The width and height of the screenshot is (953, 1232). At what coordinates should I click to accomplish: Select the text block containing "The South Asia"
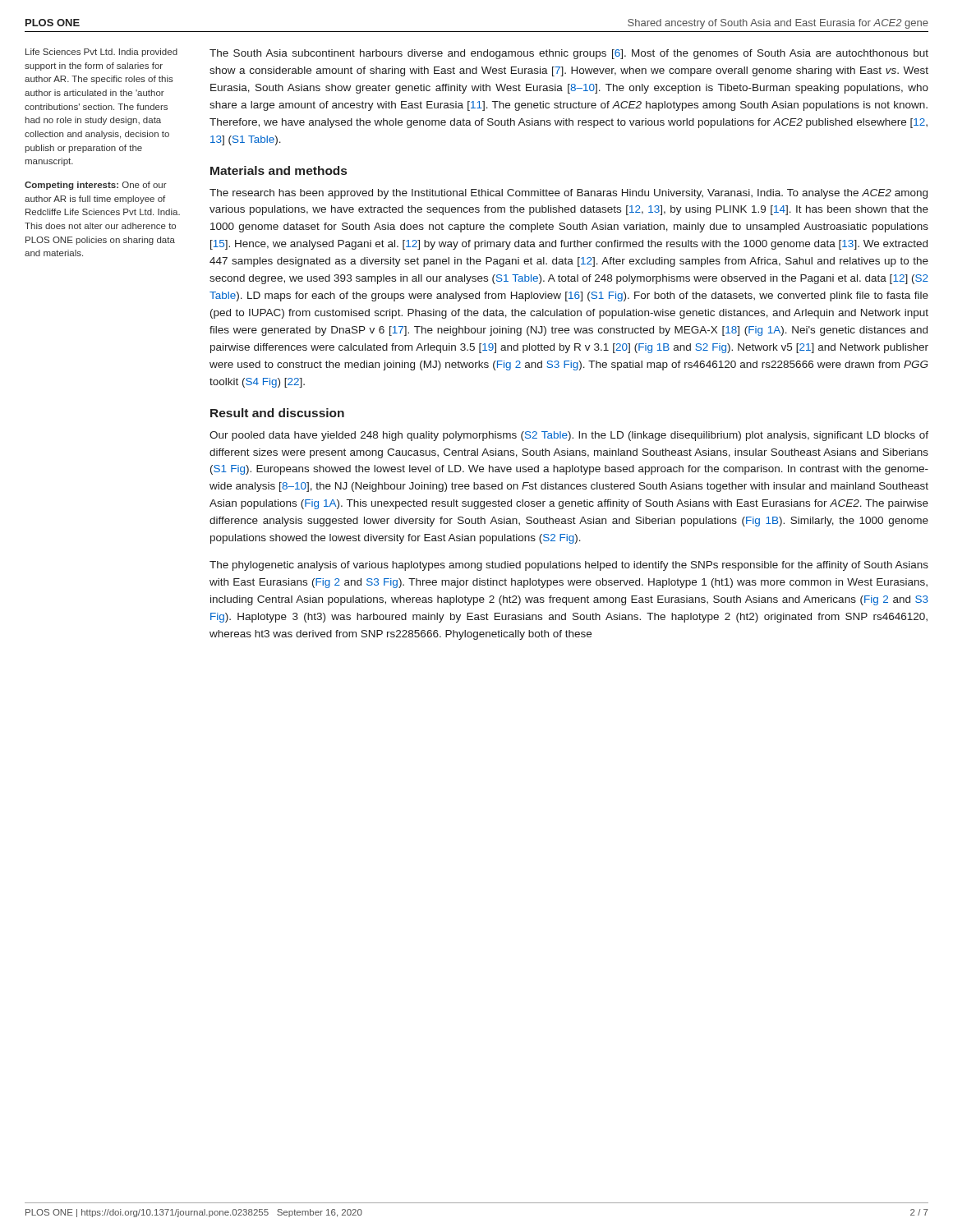click(x=569, y=96)
